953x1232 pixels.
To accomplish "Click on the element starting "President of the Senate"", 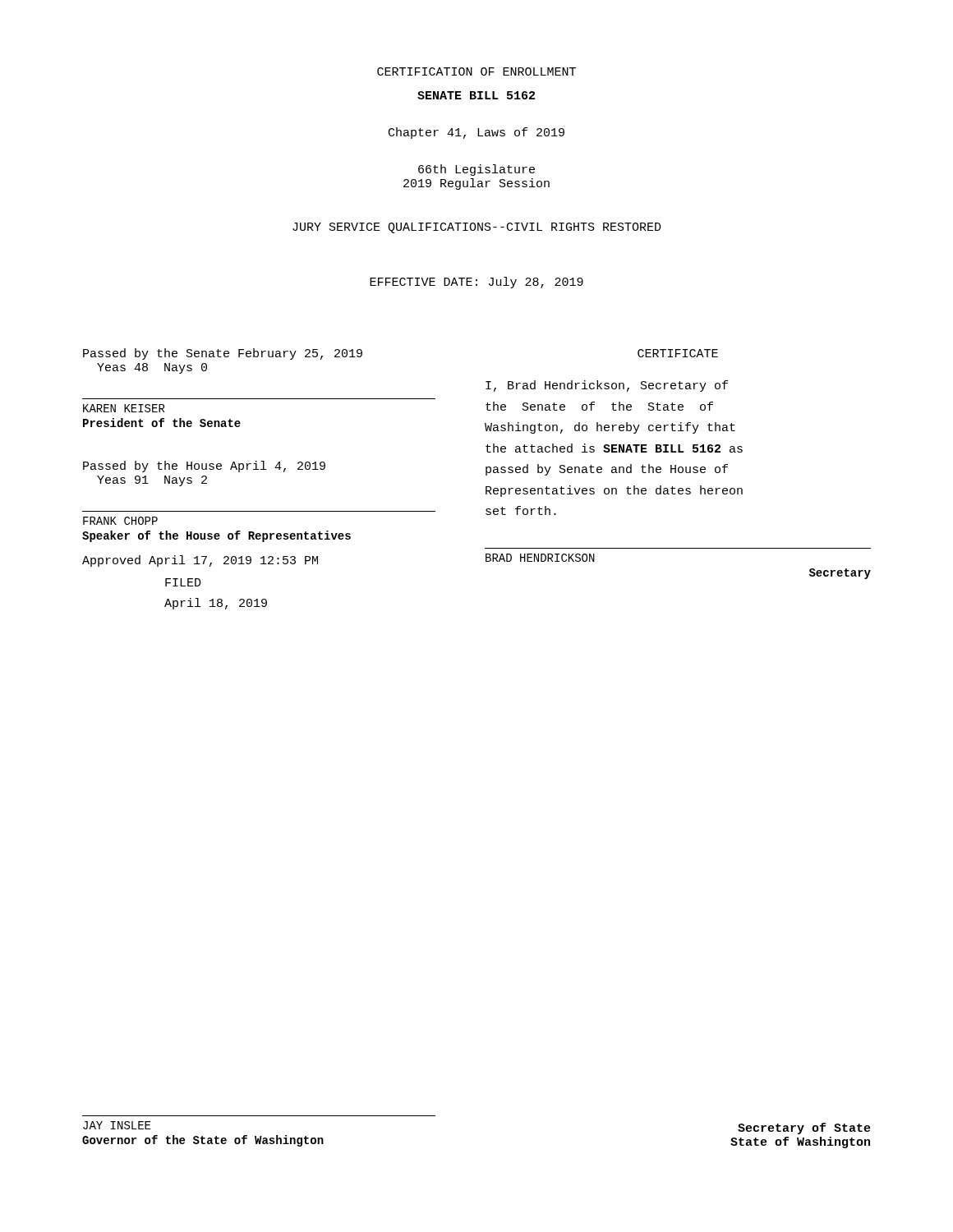I will point(162,424).
